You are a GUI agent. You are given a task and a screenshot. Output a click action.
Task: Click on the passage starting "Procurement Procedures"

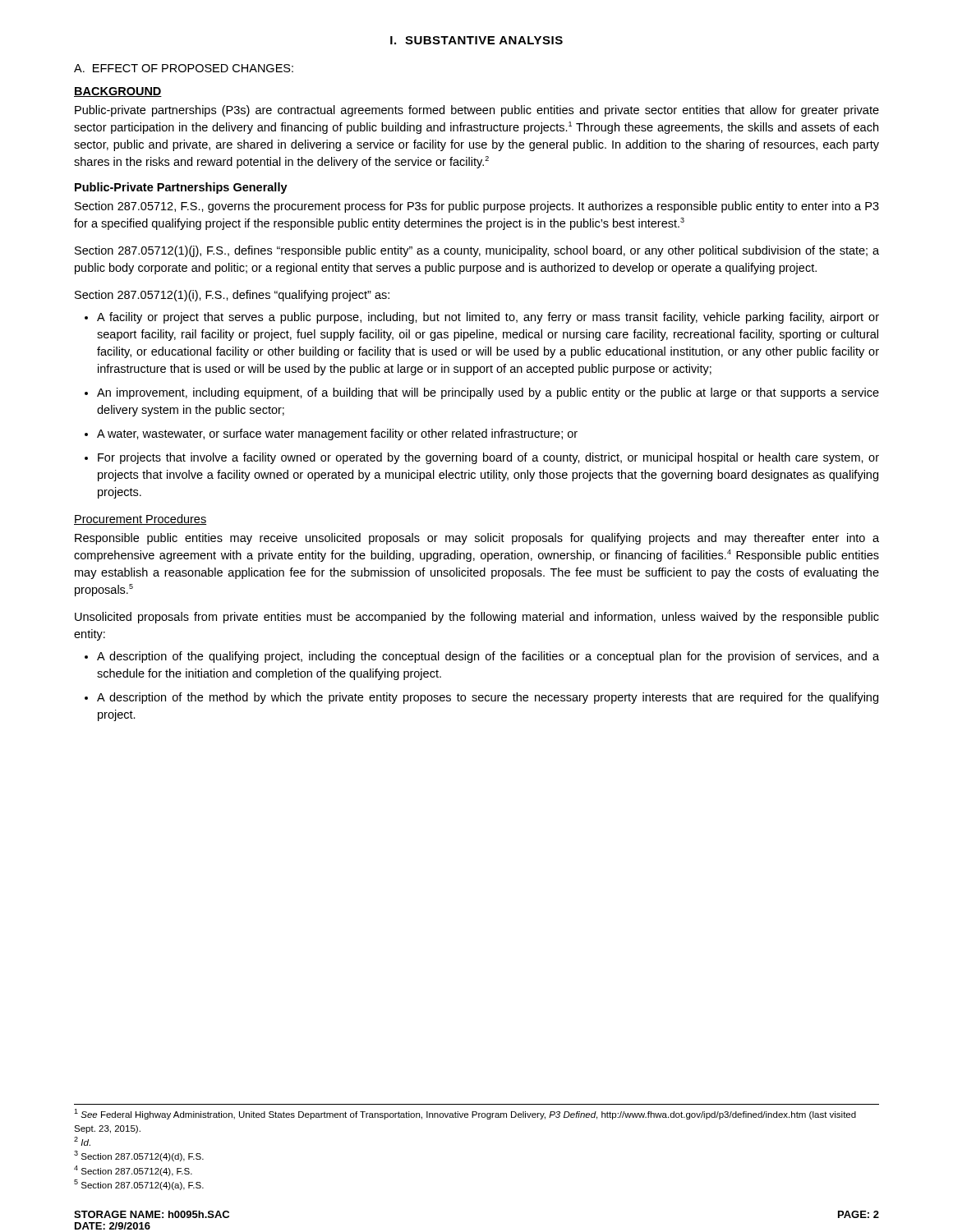coord(140,519)
